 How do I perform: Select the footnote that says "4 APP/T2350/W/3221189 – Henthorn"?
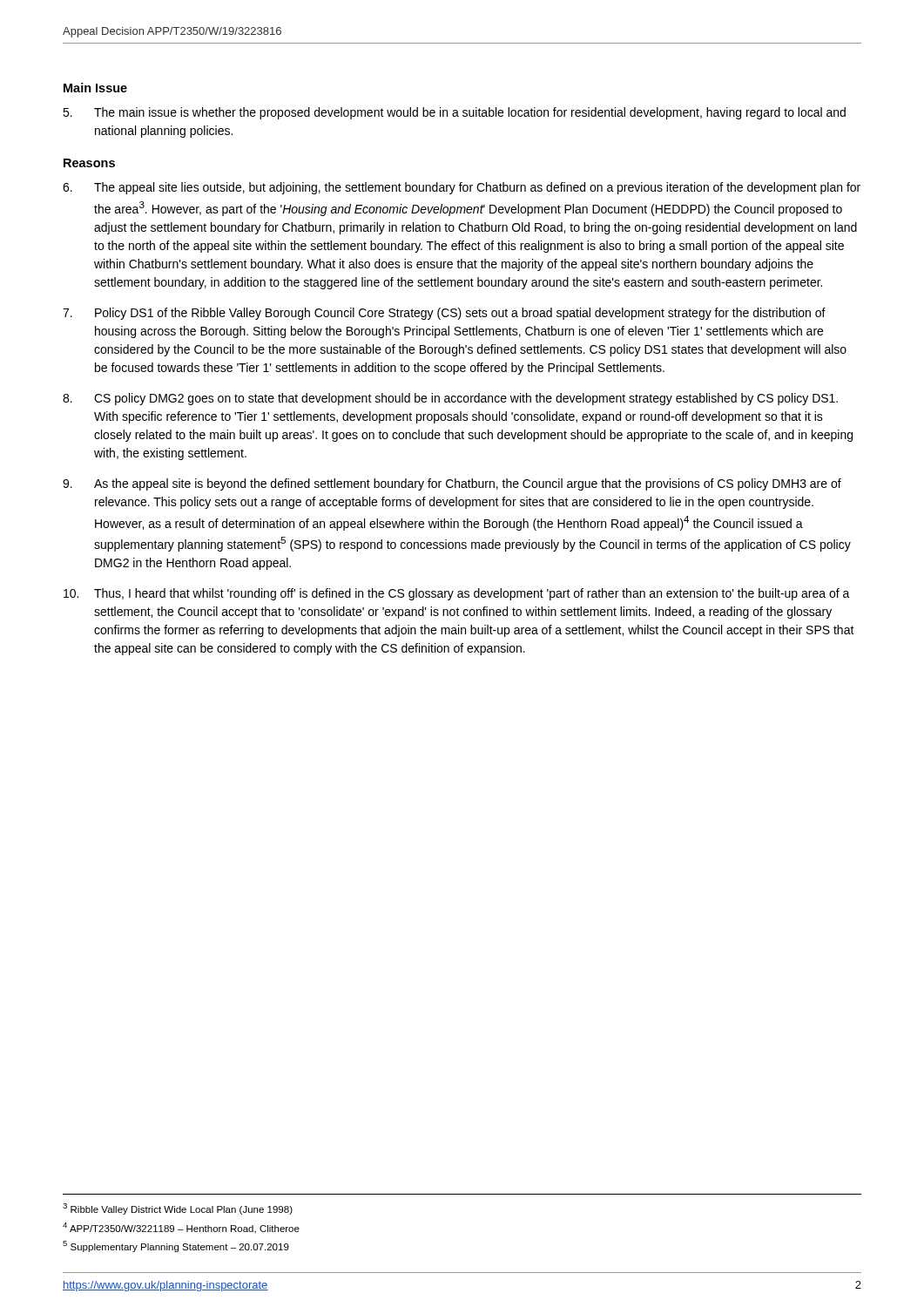(181, 1226)
